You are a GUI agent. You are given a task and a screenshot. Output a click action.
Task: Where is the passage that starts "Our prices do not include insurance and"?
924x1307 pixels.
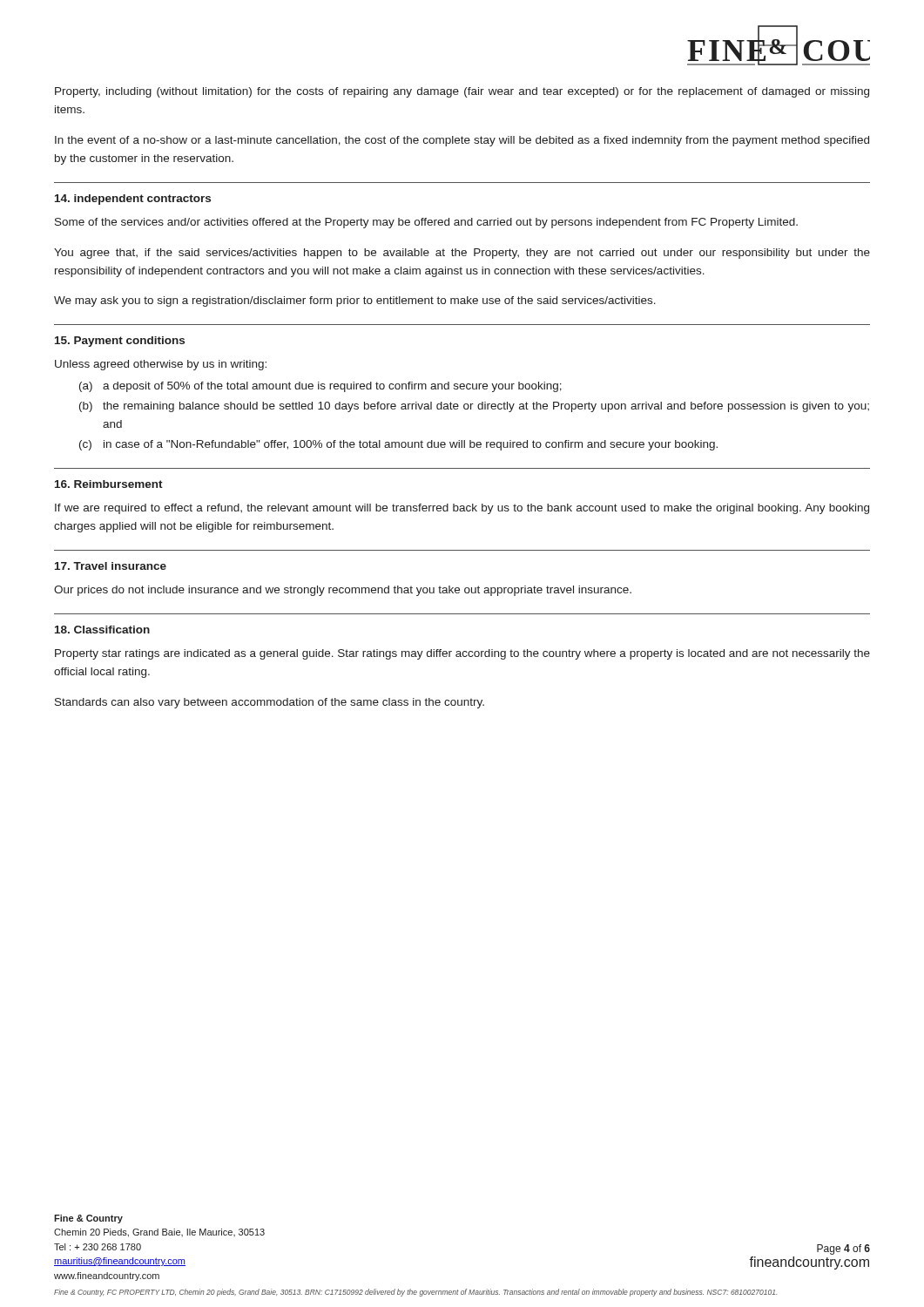click(x=343, y=589)
